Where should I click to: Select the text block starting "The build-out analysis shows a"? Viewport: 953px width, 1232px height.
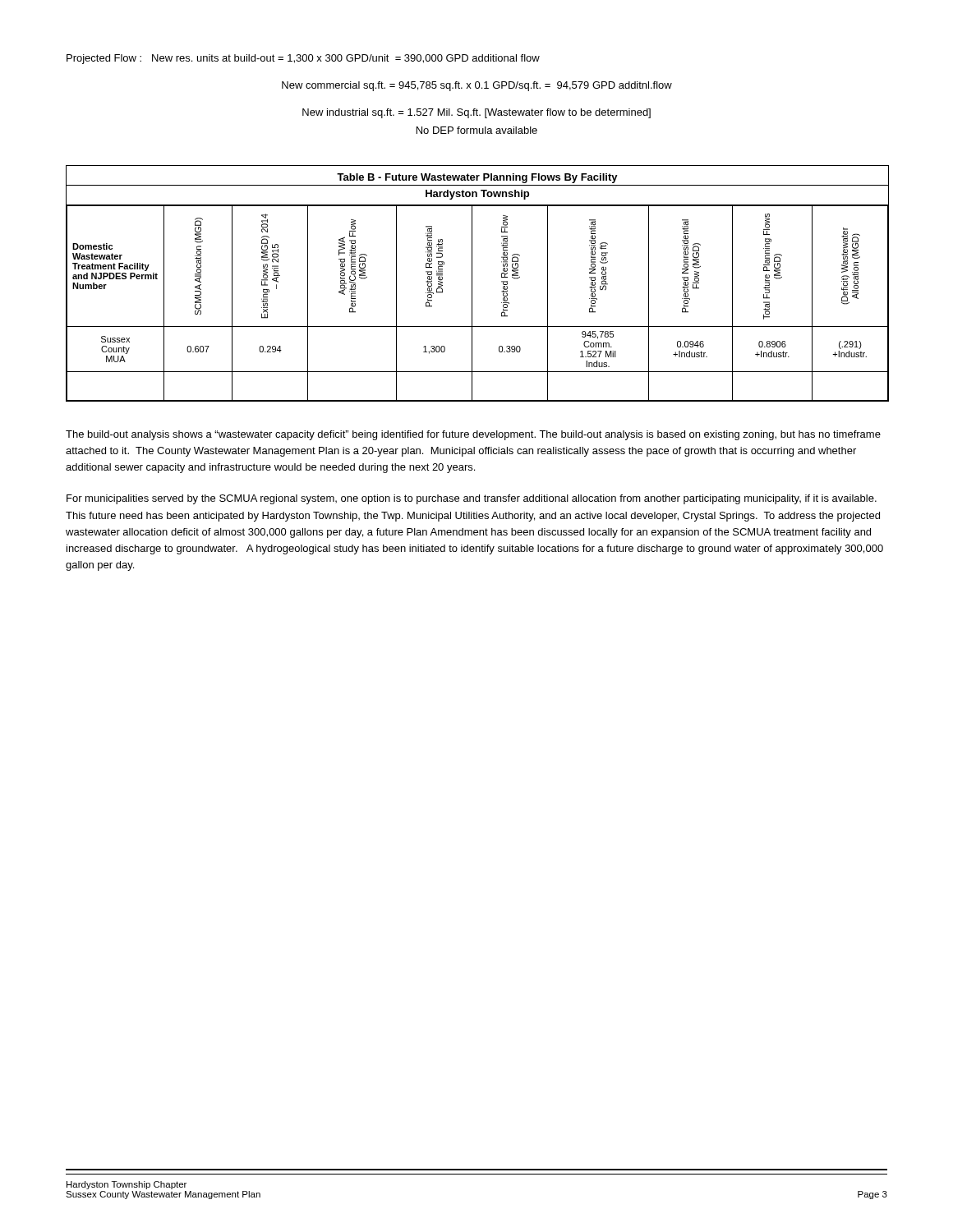(x=473, y=451)
